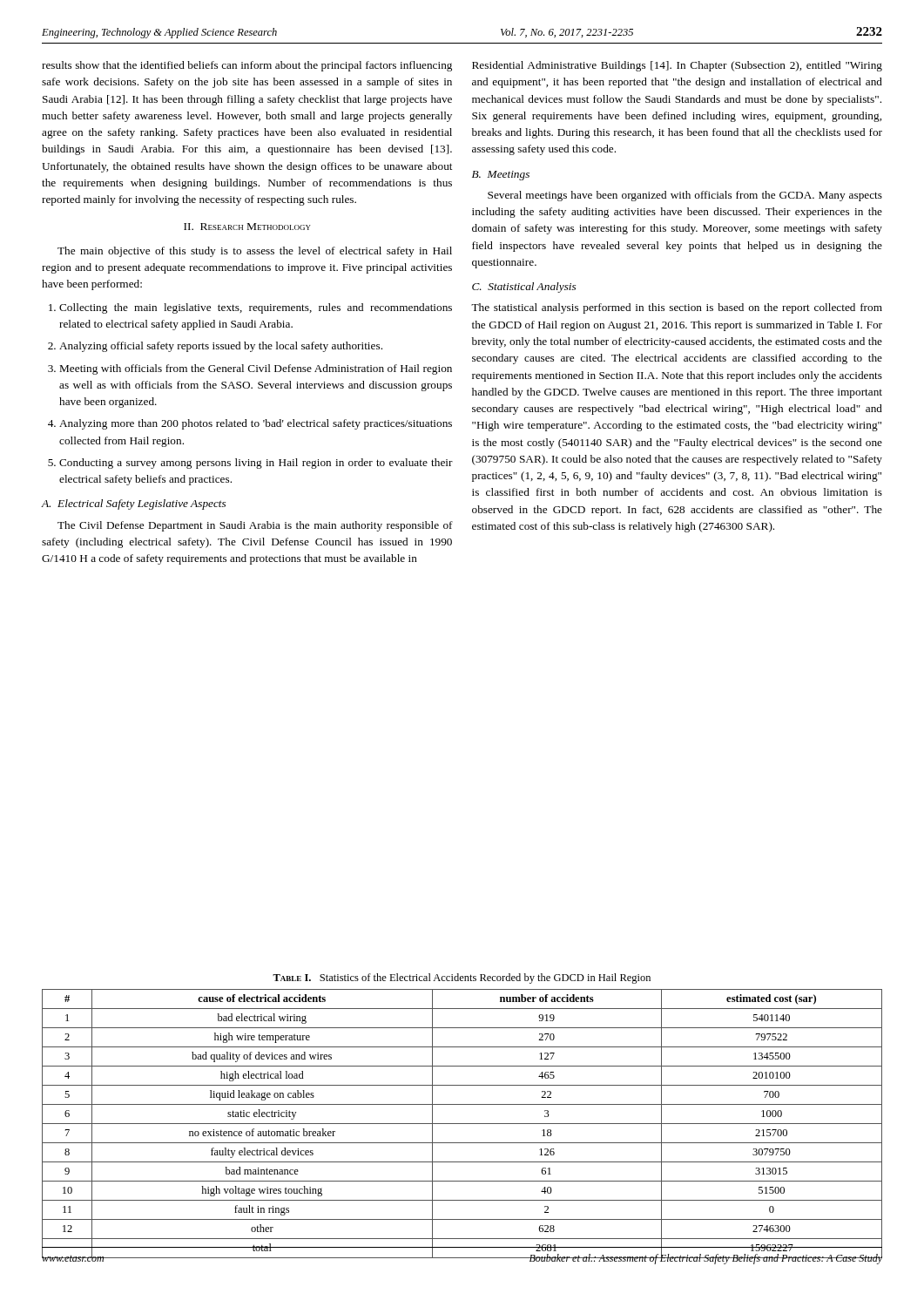Navigate to the text block starting "Analyzing official safety reports issued by the local"
This screenshot has width=924, height=1307.
click(221, 346)
